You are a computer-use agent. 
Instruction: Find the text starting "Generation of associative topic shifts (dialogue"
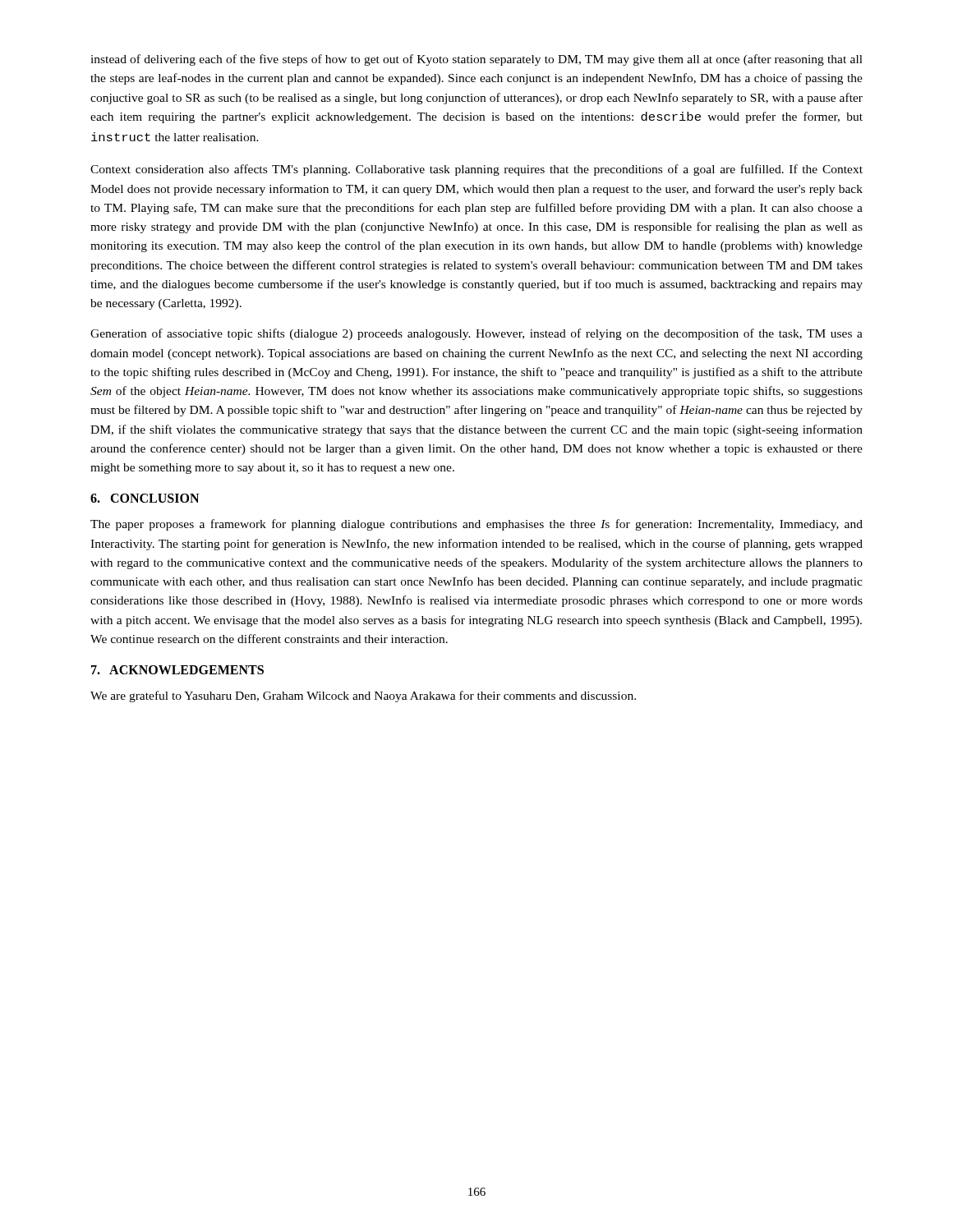coord(476,400)
